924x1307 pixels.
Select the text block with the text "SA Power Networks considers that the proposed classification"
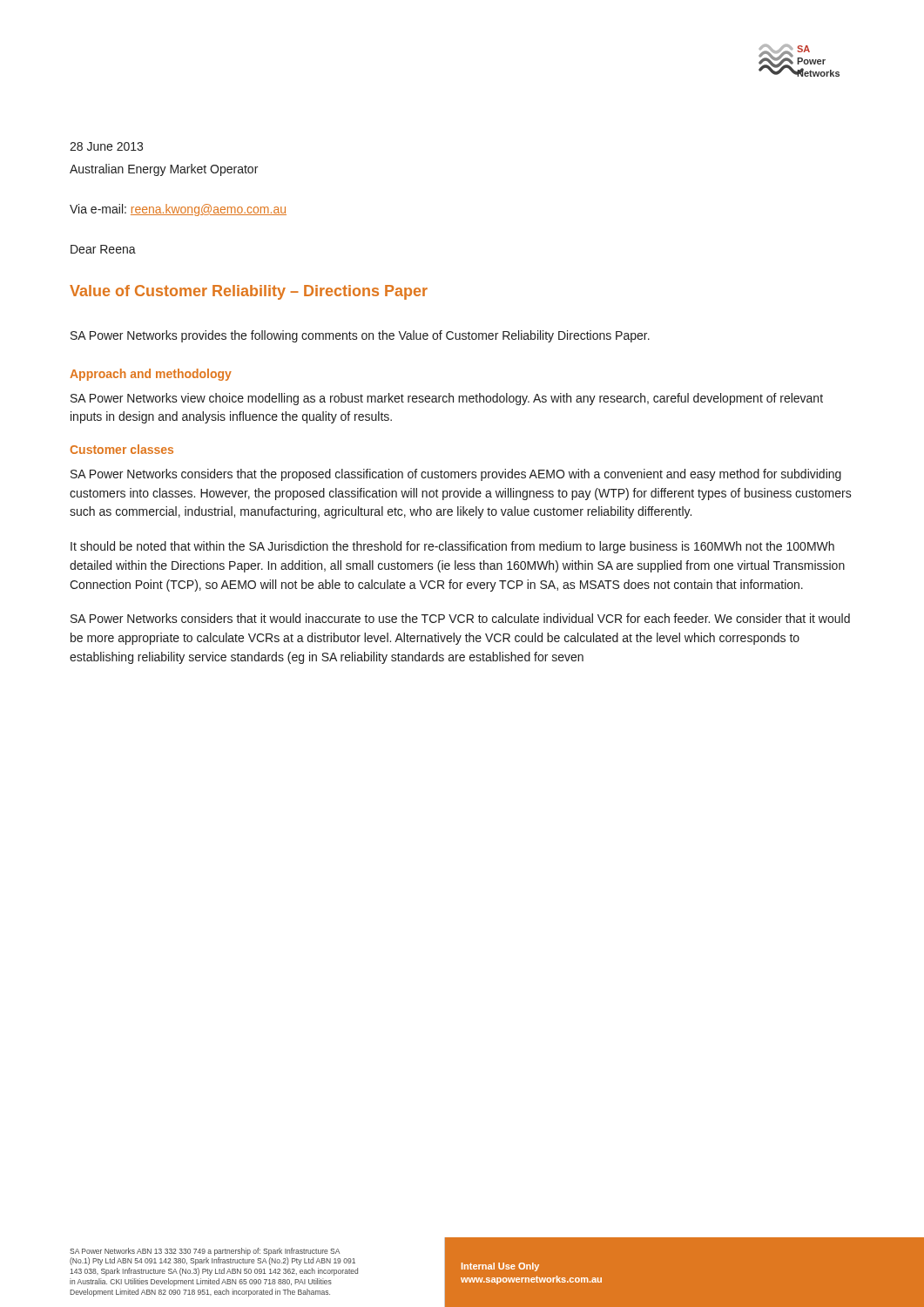tap(461, 493)
